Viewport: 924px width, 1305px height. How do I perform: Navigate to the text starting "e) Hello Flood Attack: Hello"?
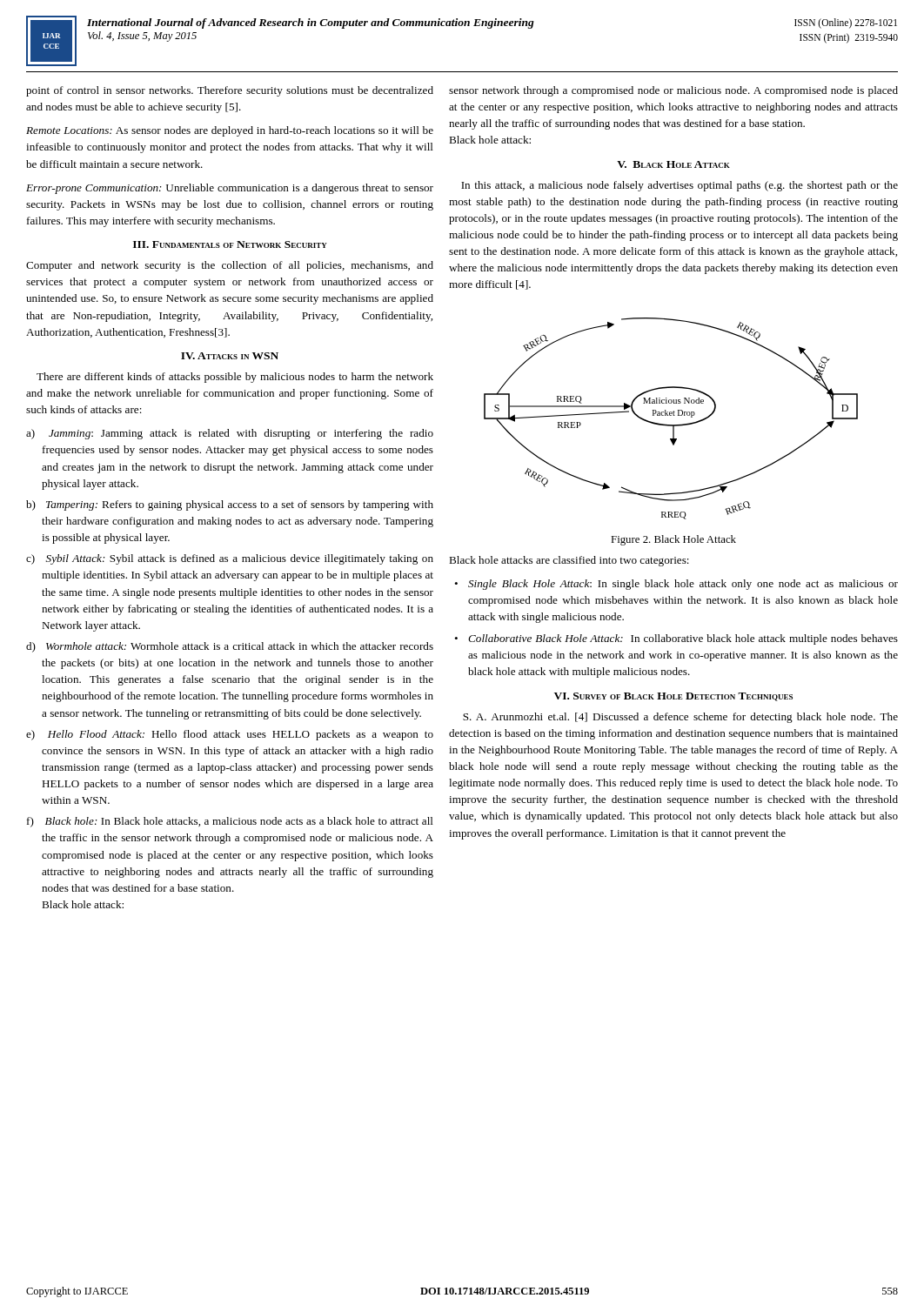pyautogui.click(x=230, y=766)
